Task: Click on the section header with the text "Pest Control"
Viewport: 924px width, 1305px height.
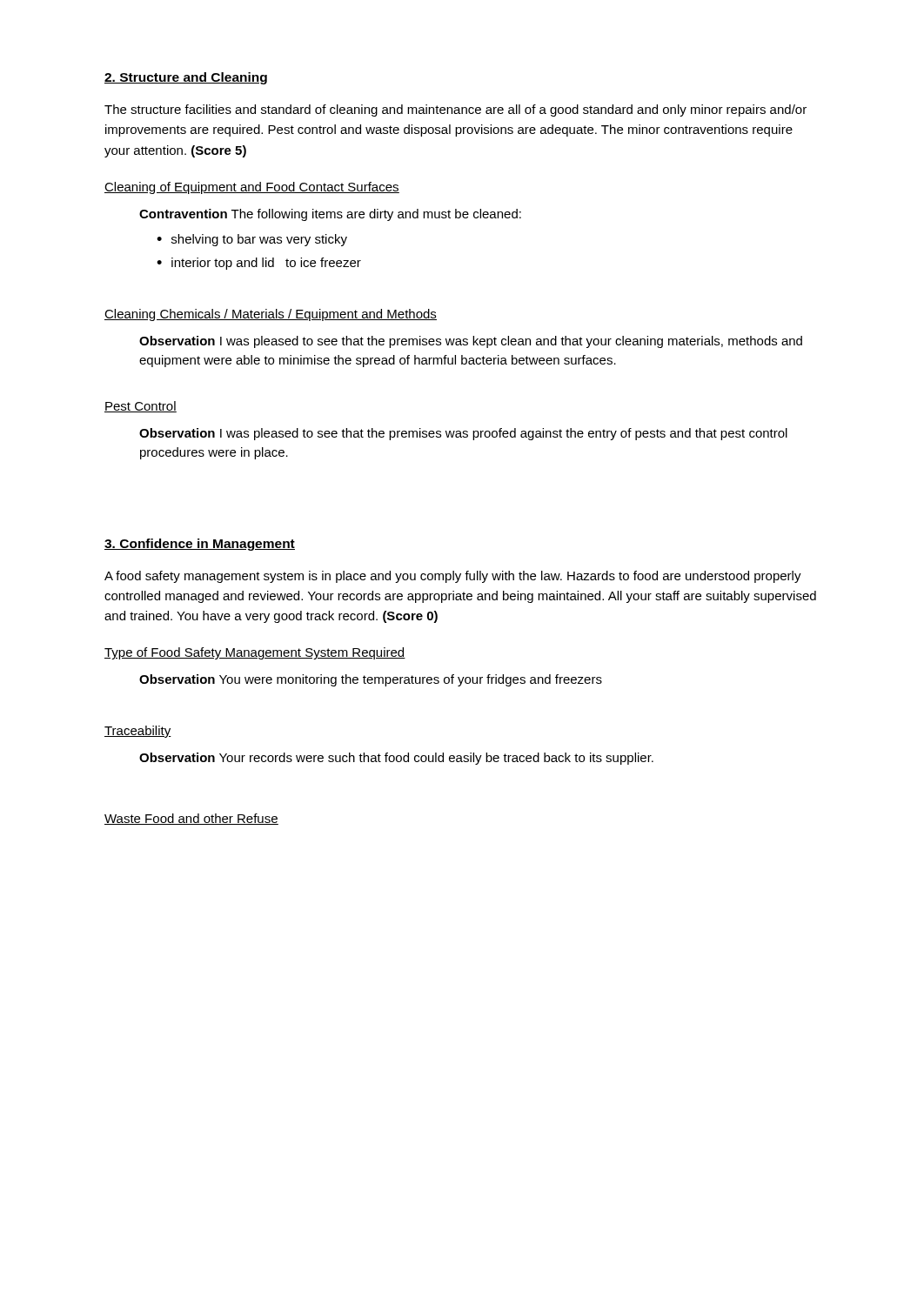Action: (x=140, y=406)
